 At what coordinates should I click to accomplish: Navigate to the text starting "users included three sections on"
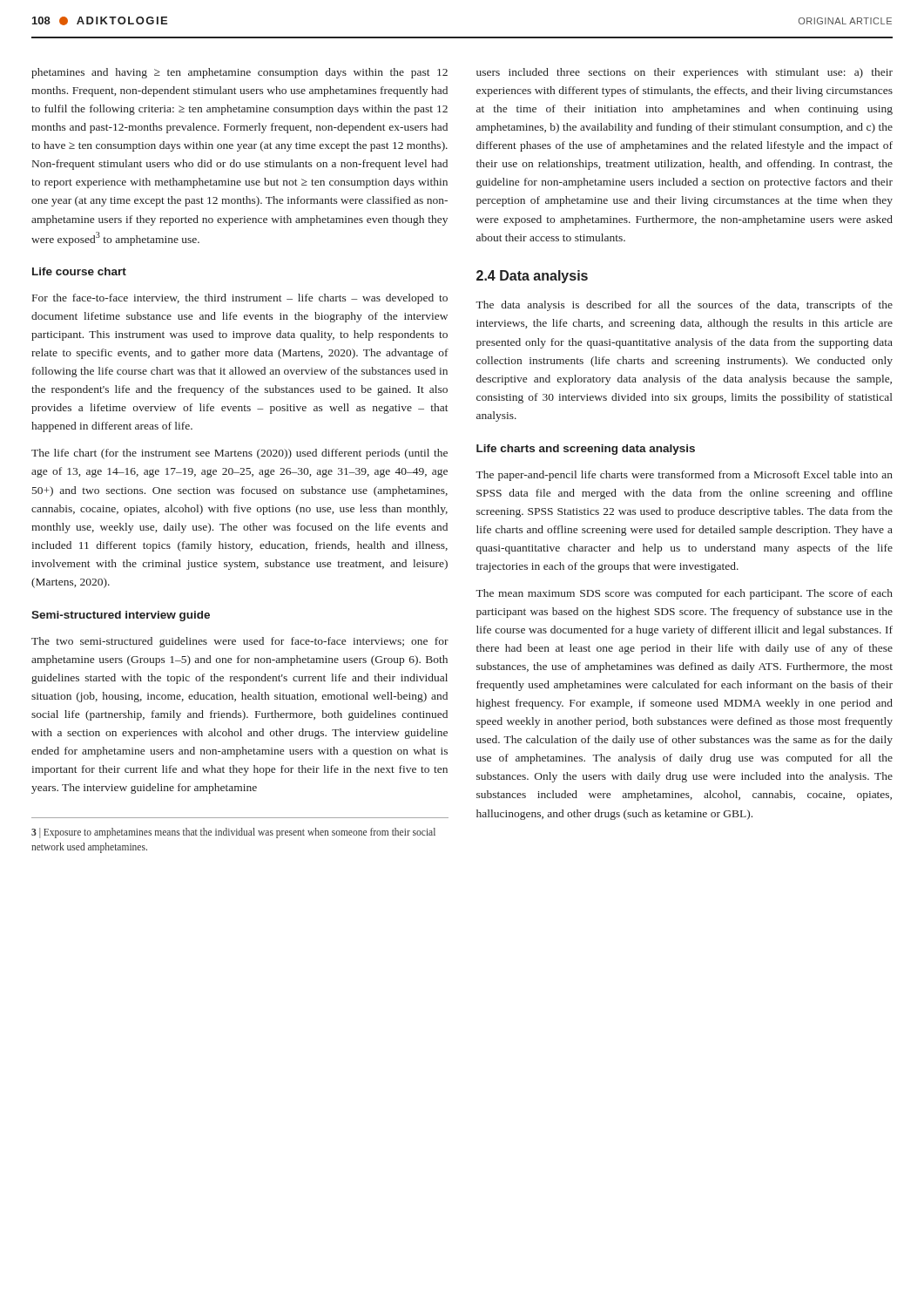pyautogui.click(x=684, y=155)
